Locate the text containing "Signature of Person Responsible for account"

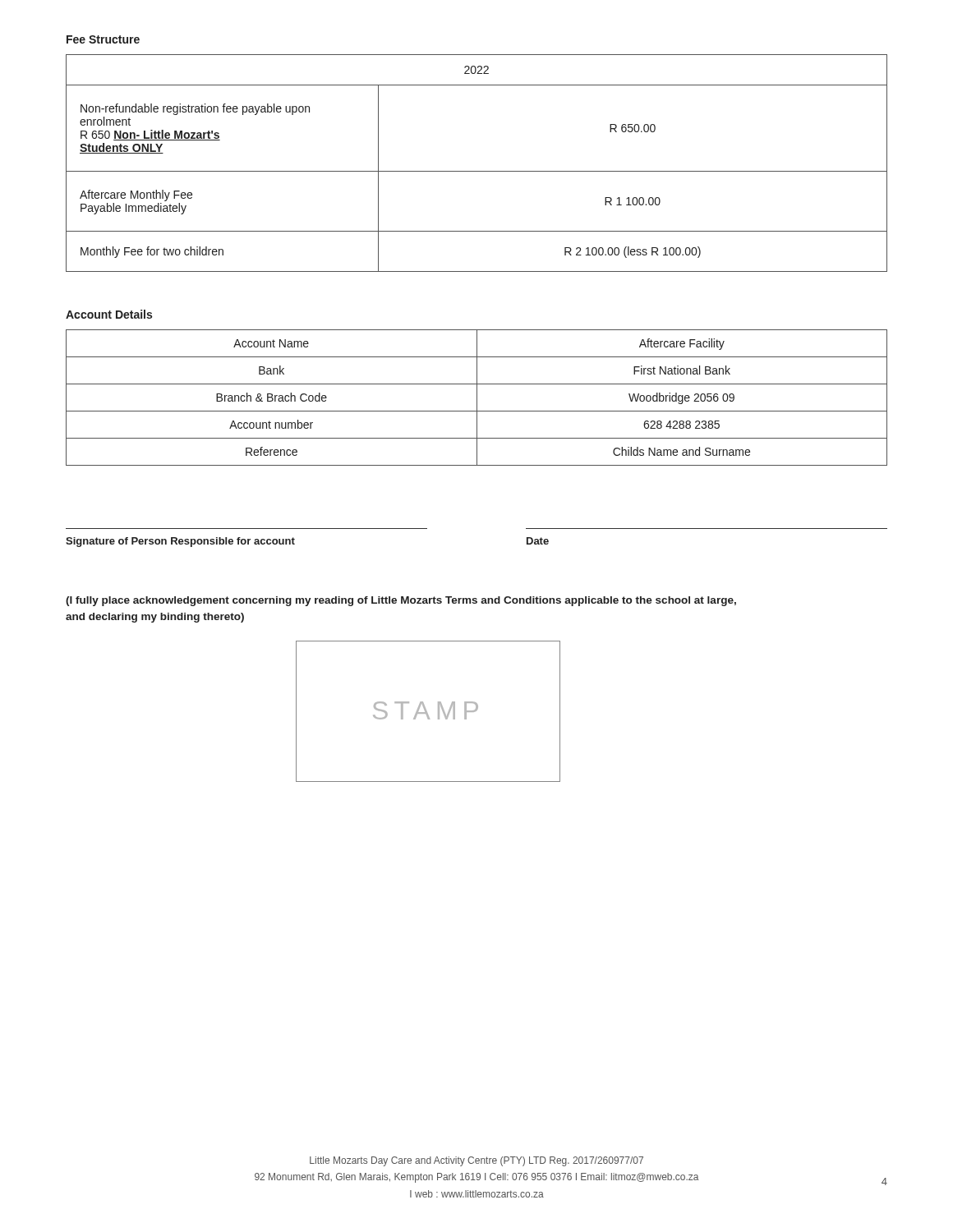[x=246, y=531]
